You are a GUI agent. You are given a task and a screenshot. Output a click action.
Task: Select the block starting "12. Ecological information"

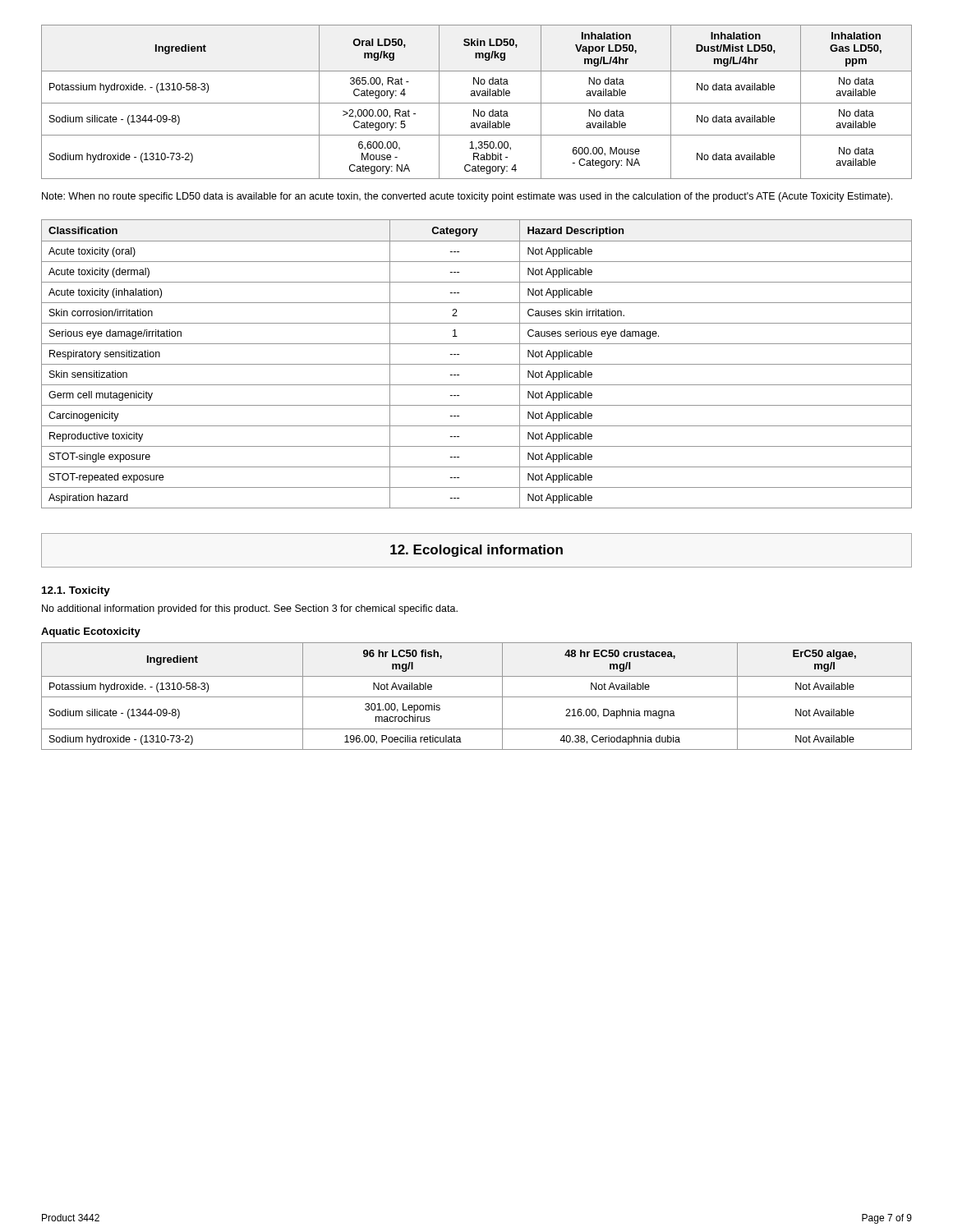476,550
